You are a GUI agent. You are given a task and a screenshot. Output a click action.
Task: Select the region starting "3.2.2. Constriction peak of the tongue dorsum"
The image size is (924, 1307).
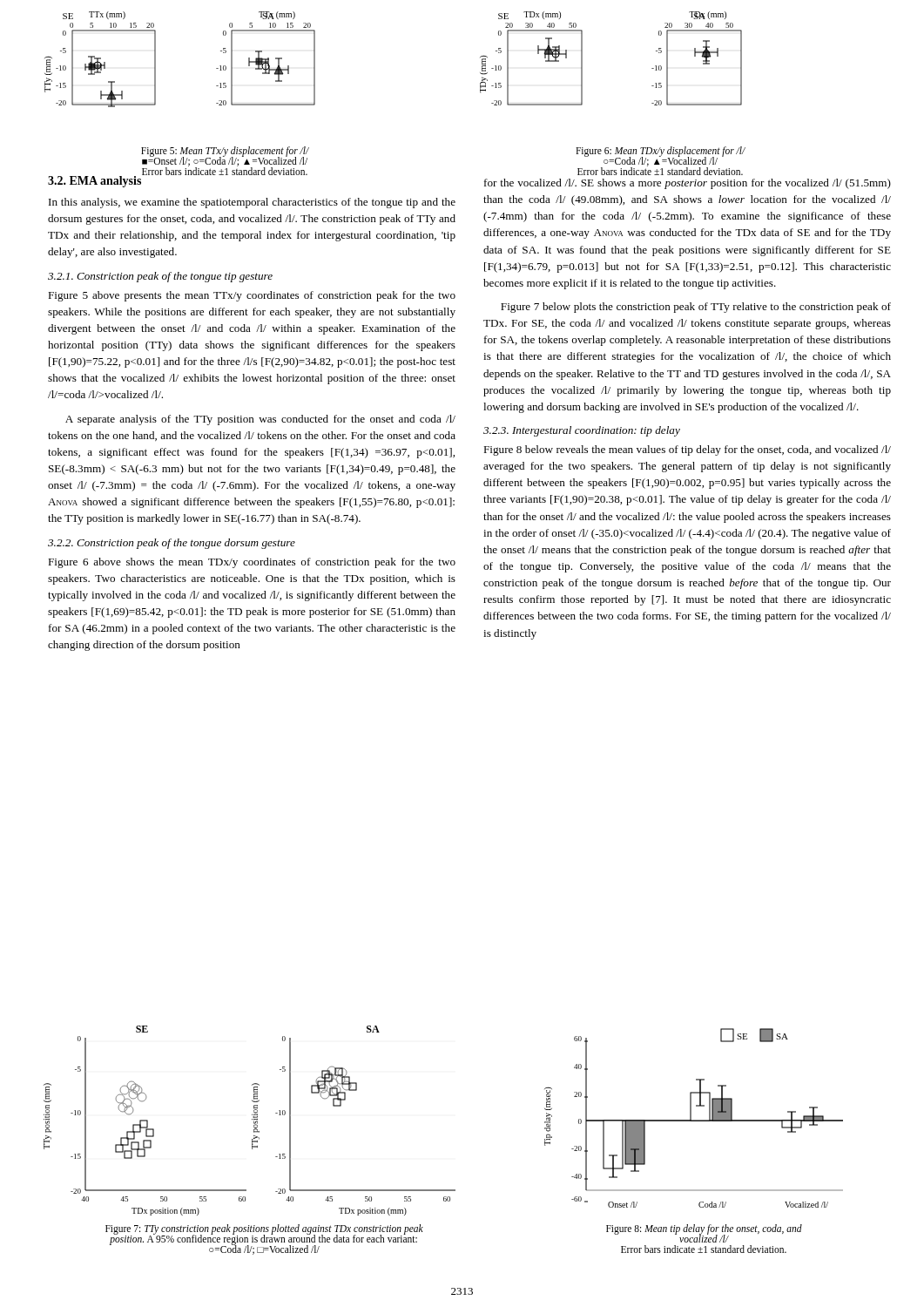click(171, 542)
